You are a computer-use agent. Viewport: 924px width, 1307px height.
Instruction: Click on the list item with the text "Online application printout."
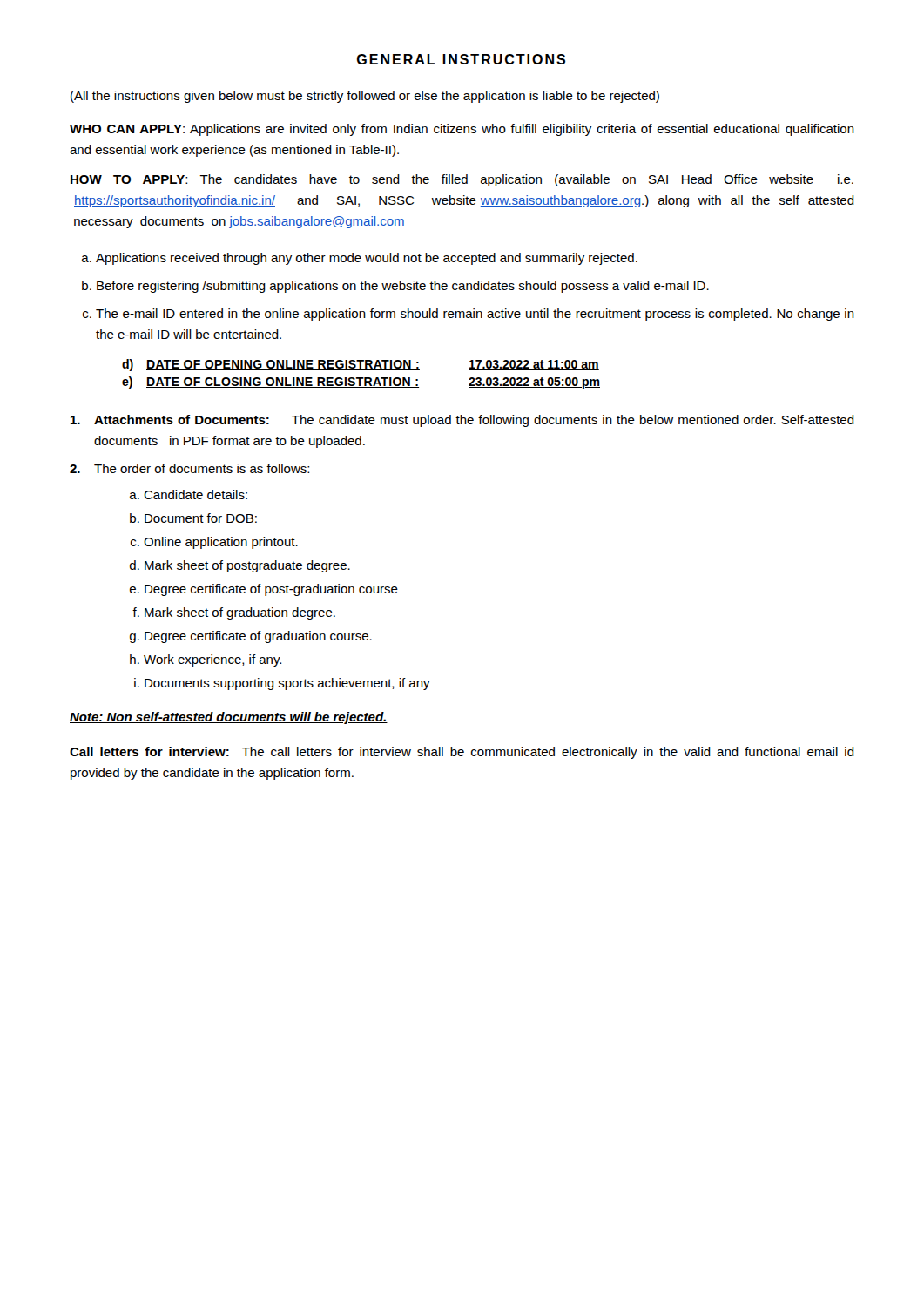pos(214,543)
